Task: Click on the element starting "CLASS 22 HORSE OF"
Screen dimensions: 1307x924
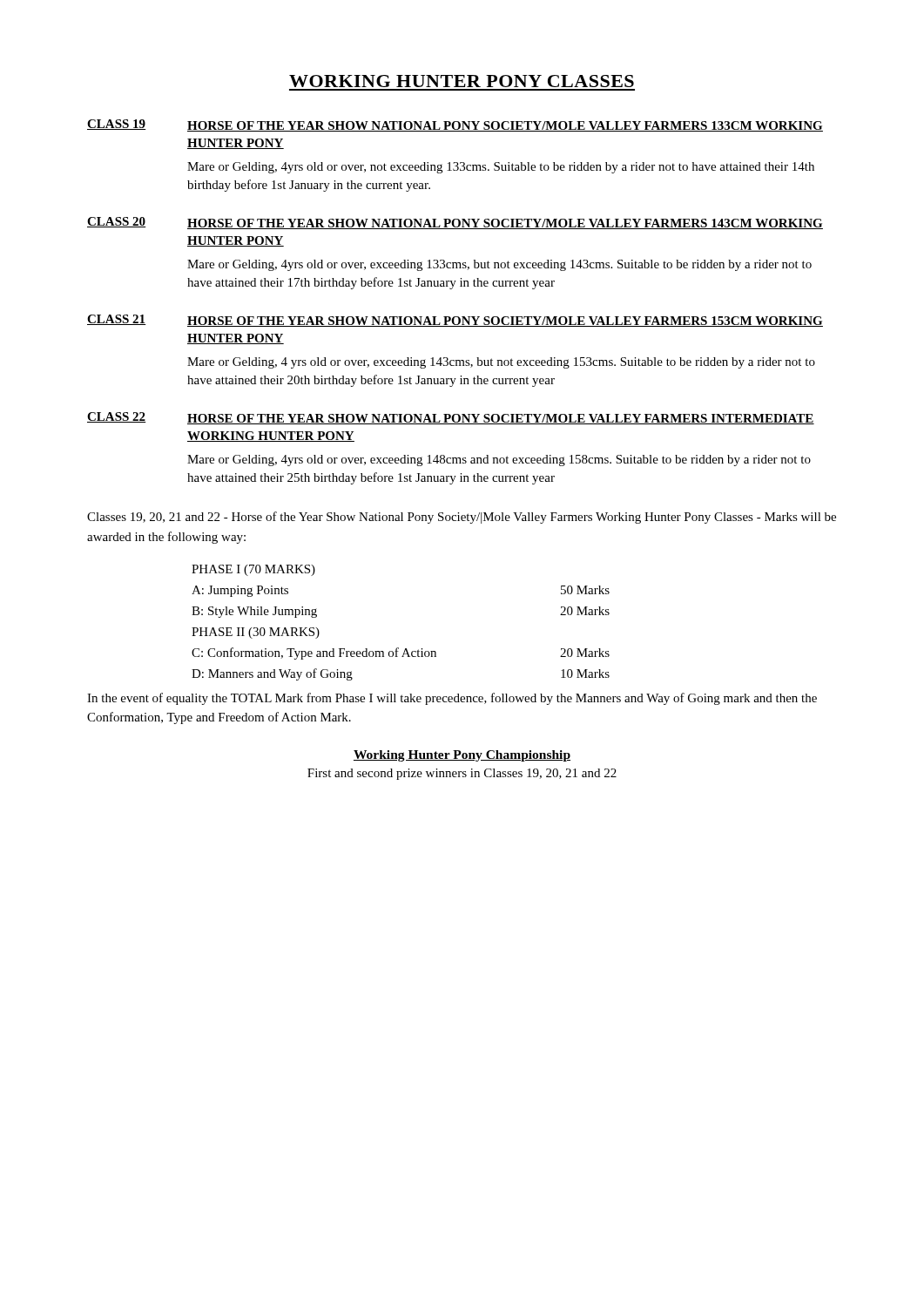Action: (462, 449)
